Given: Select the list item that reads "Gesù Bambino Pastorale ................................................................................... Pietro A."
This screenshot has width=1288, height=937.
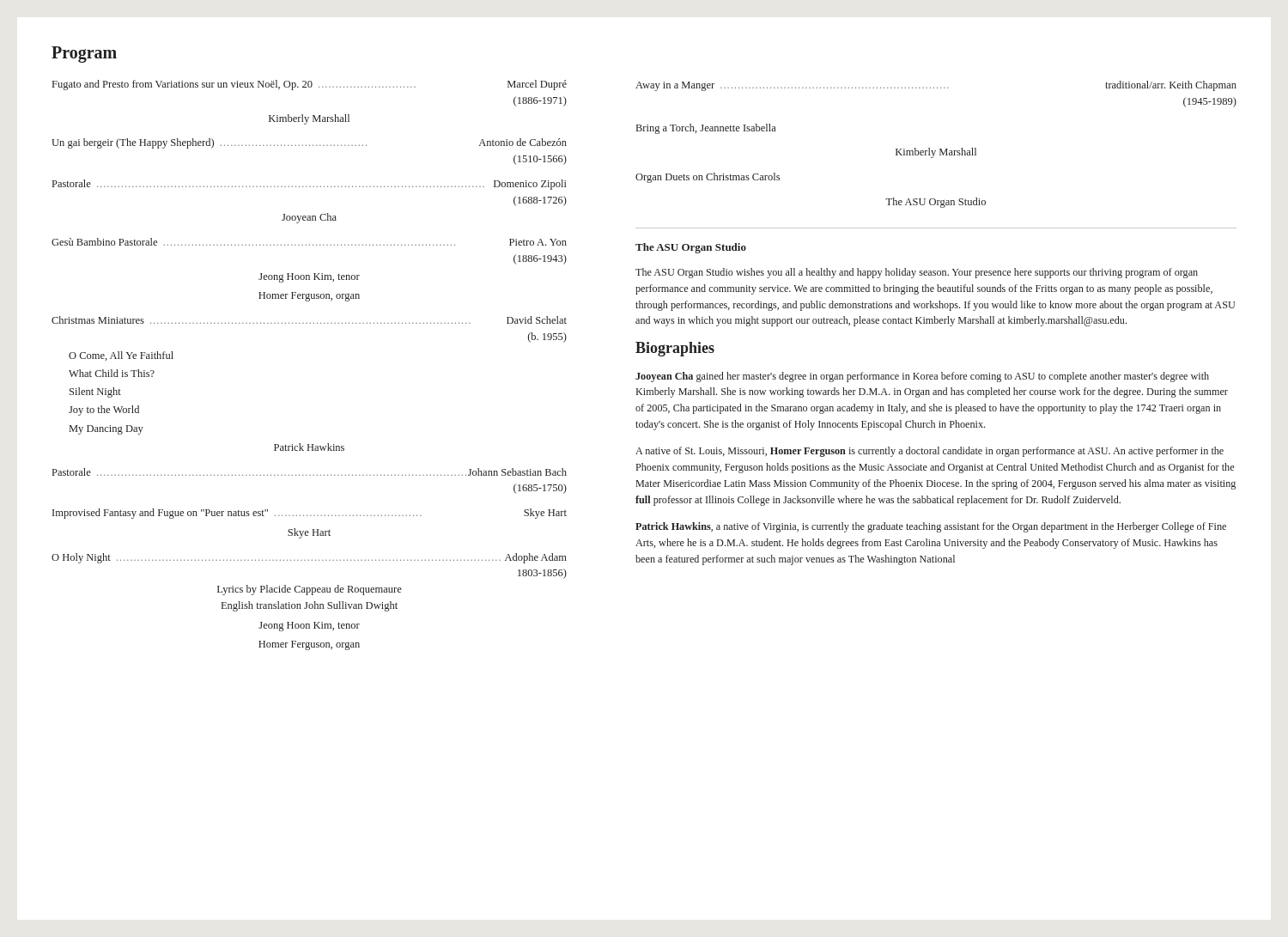Looking at the screenshot, I should 309,269.
